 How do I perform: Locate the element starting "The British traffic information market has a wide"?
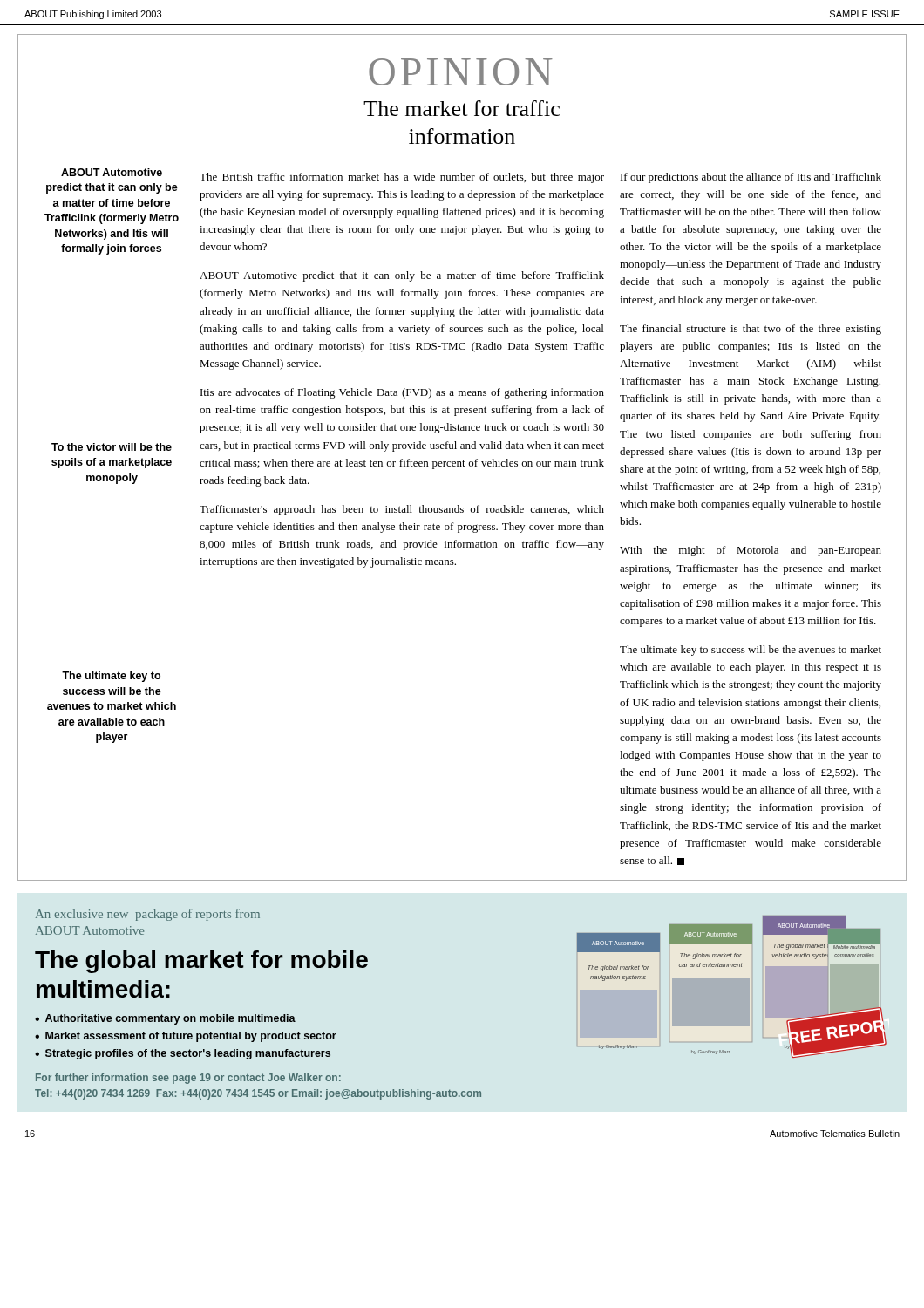[402, 211]
